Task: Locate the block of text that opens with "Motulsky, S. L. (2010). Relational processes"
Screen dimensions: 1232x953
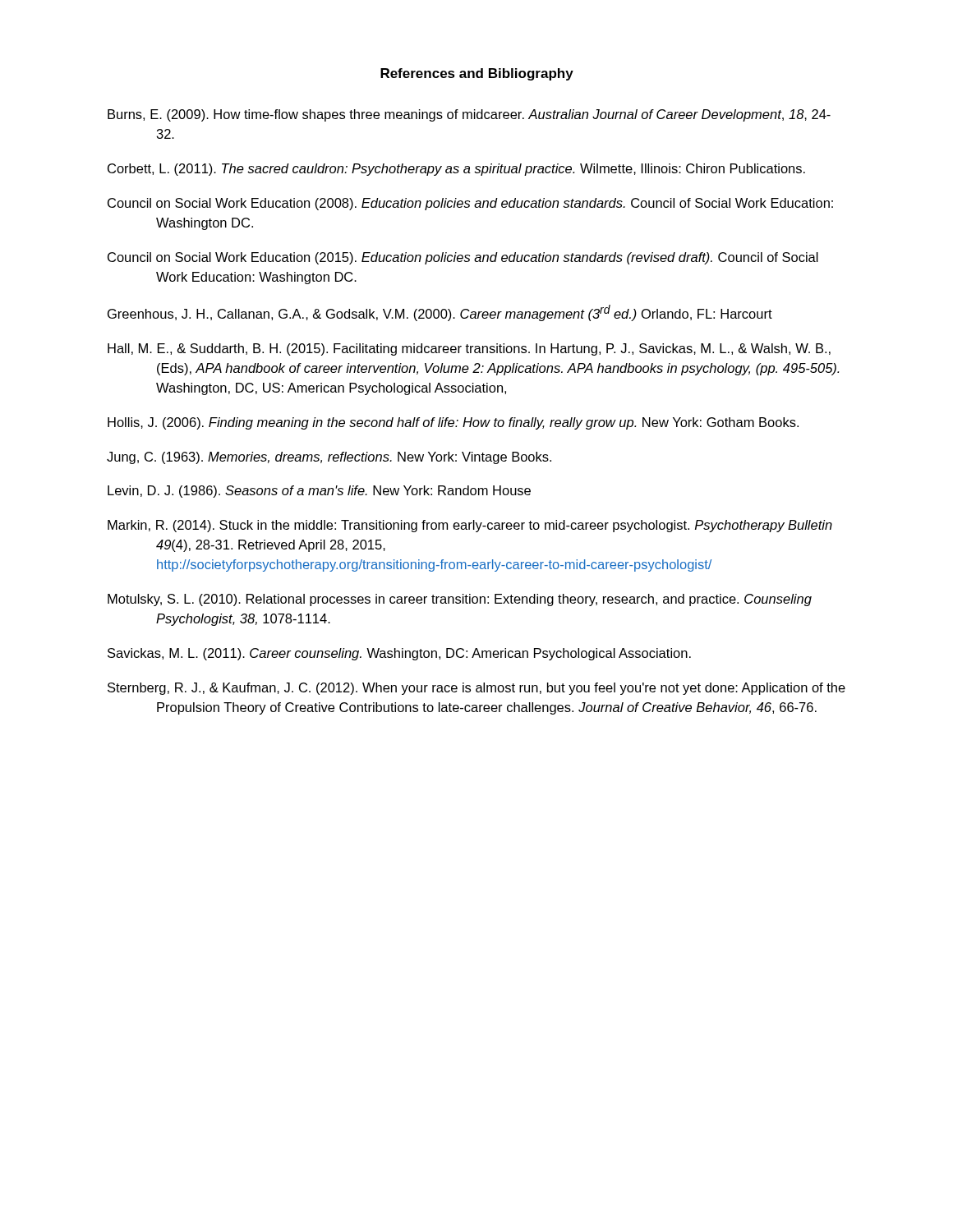Action: coord(459,609)
